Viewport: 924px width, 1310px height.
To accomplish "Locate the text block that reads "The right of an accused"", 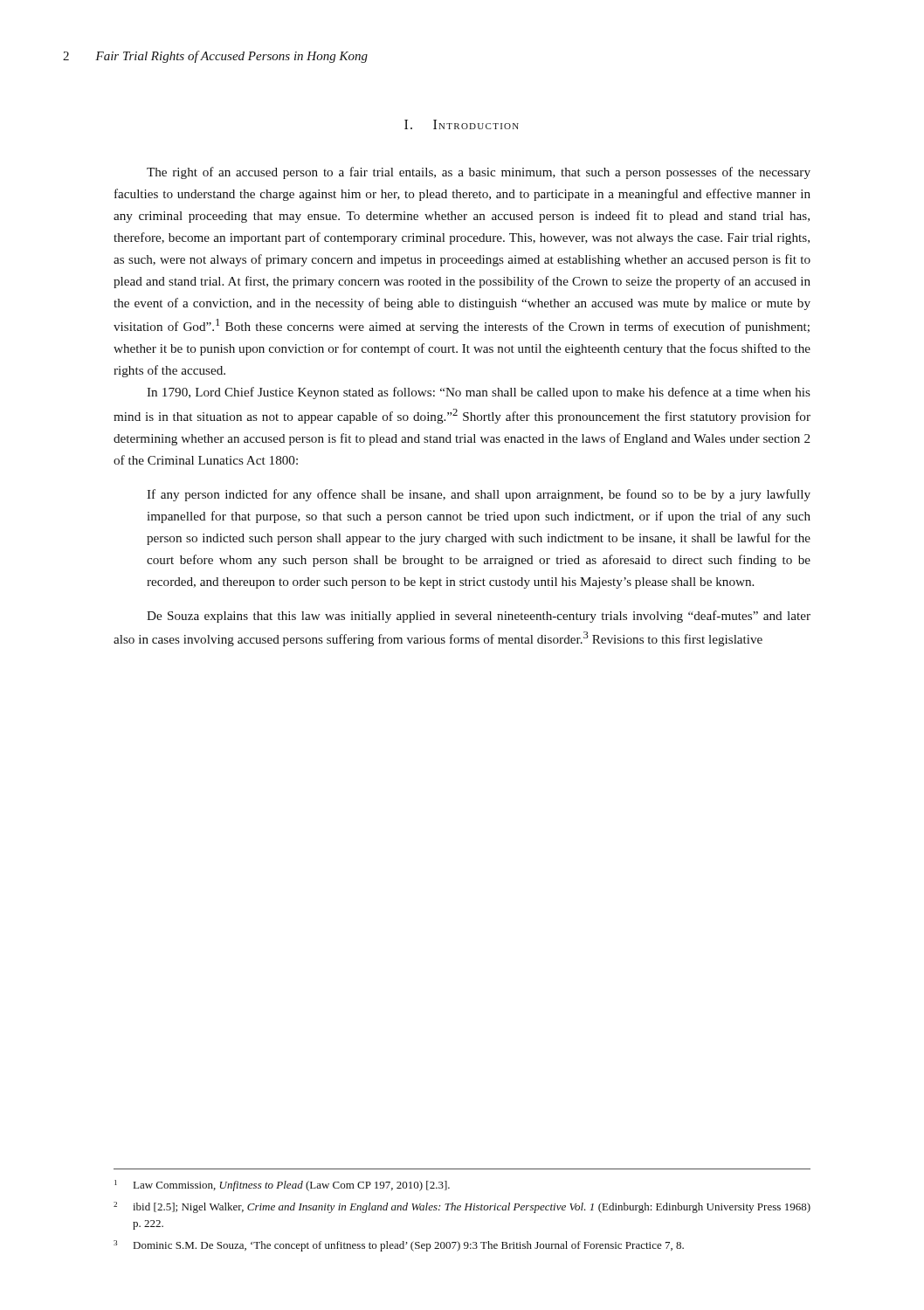I will [x=462, y=315].
